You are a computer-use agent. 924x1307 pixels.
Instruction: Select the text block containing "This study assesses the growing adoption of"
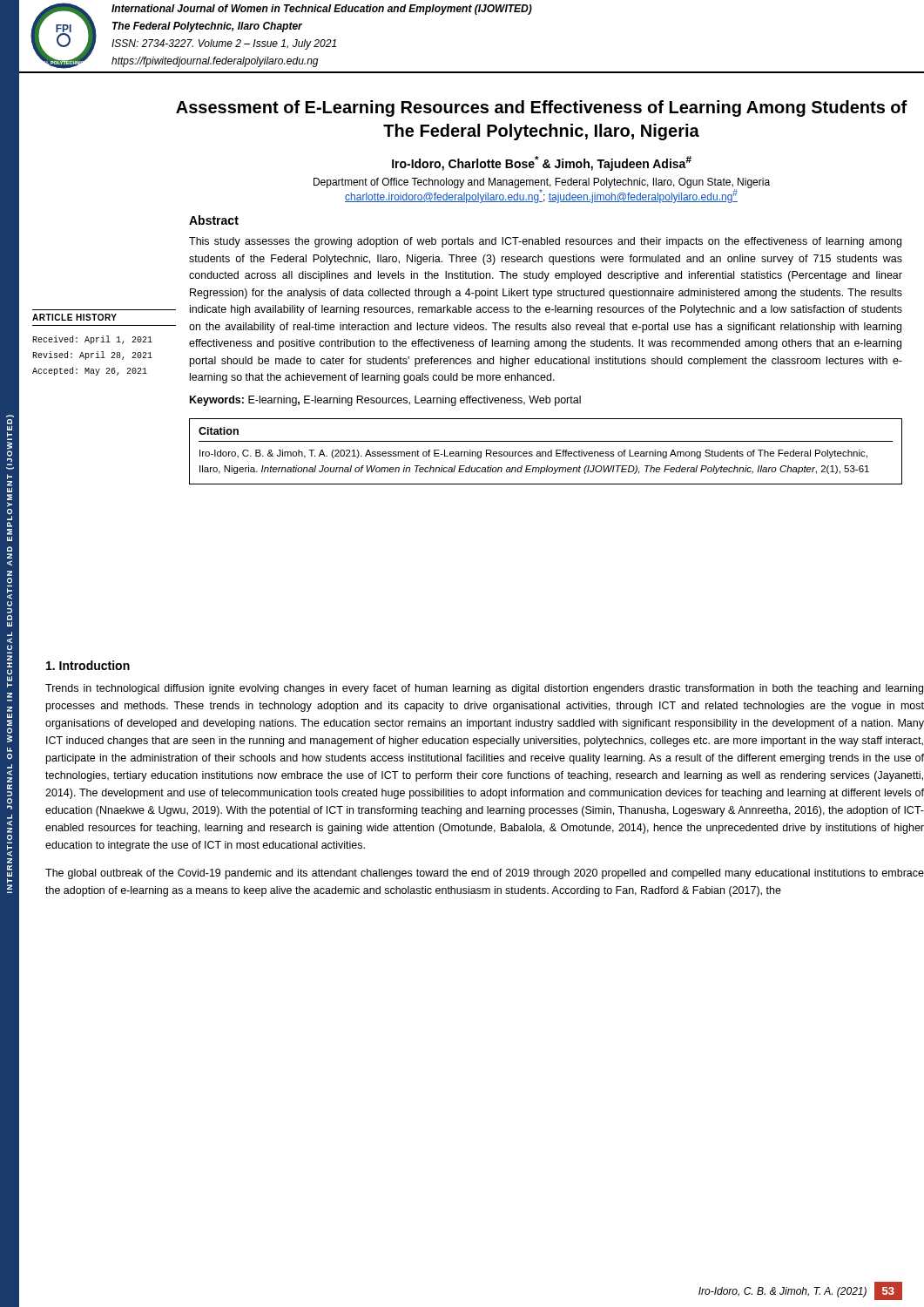pyautogui.click(x=546, y=309)
